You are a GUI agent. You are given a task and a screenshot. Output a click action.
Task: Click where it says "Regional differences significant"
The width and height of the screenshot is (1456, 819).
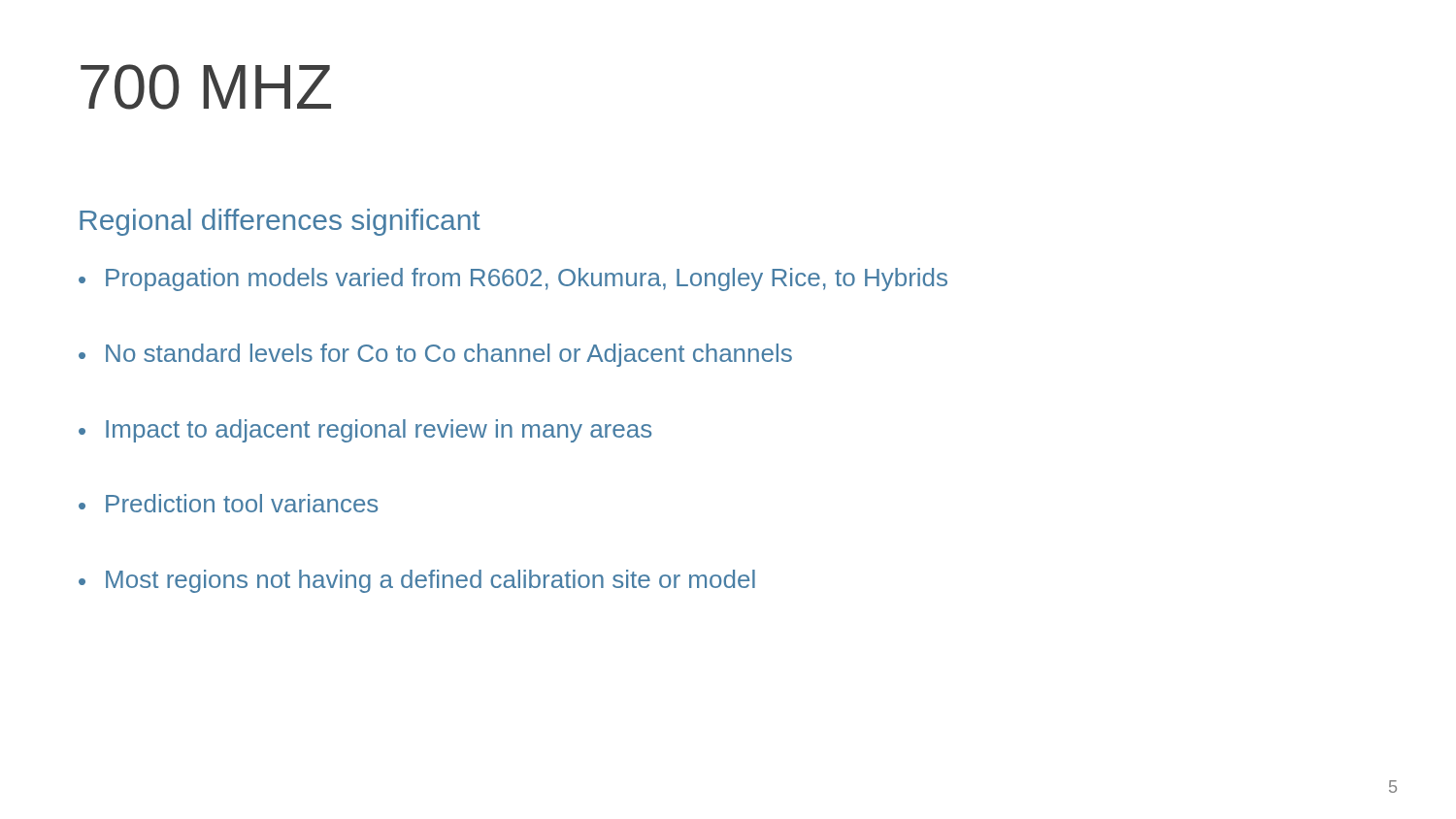point(279,220)
